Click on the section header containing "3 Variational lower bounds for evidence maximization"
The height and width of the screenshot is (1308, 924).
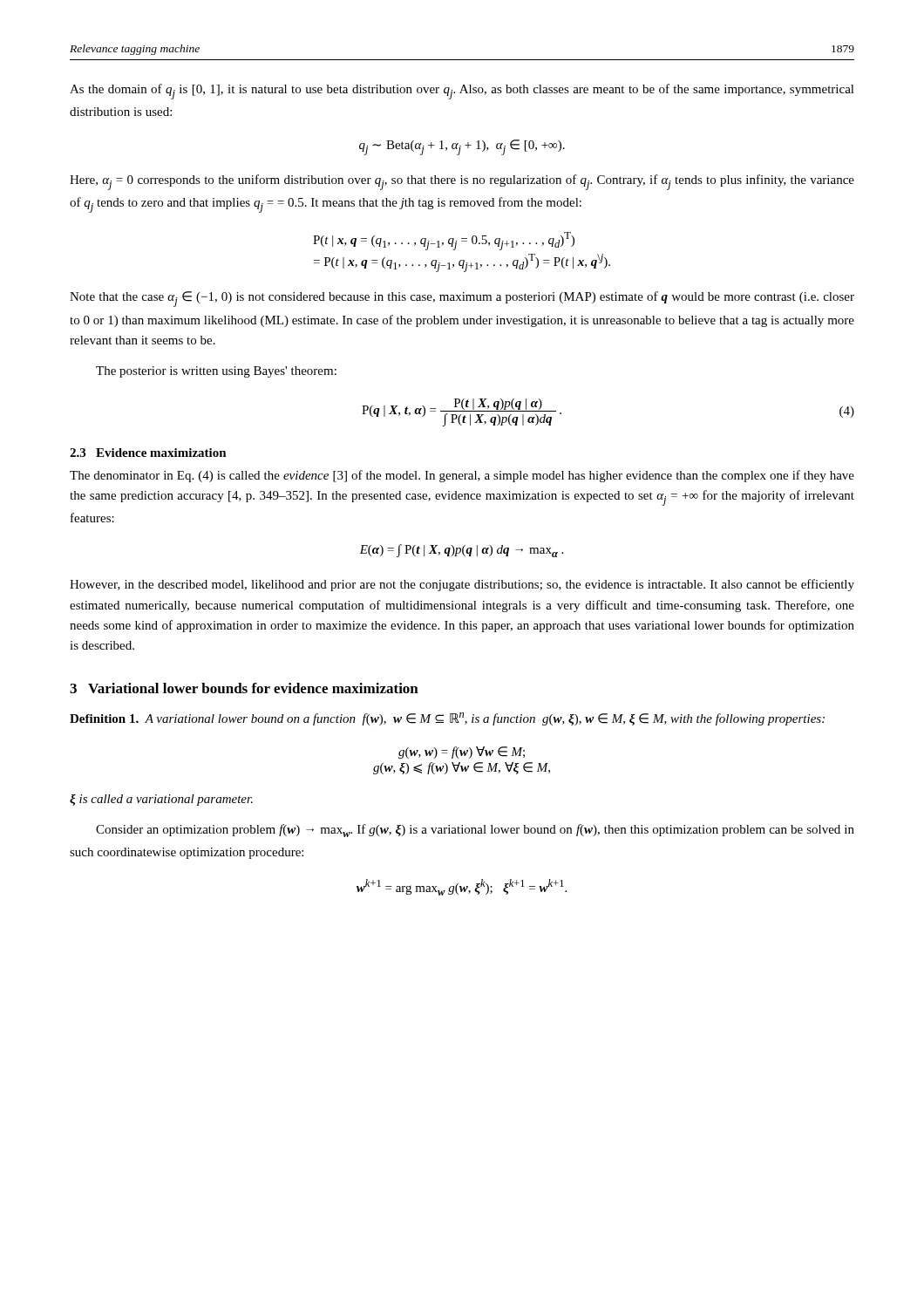pyautogui.click(x=244, y=689)
